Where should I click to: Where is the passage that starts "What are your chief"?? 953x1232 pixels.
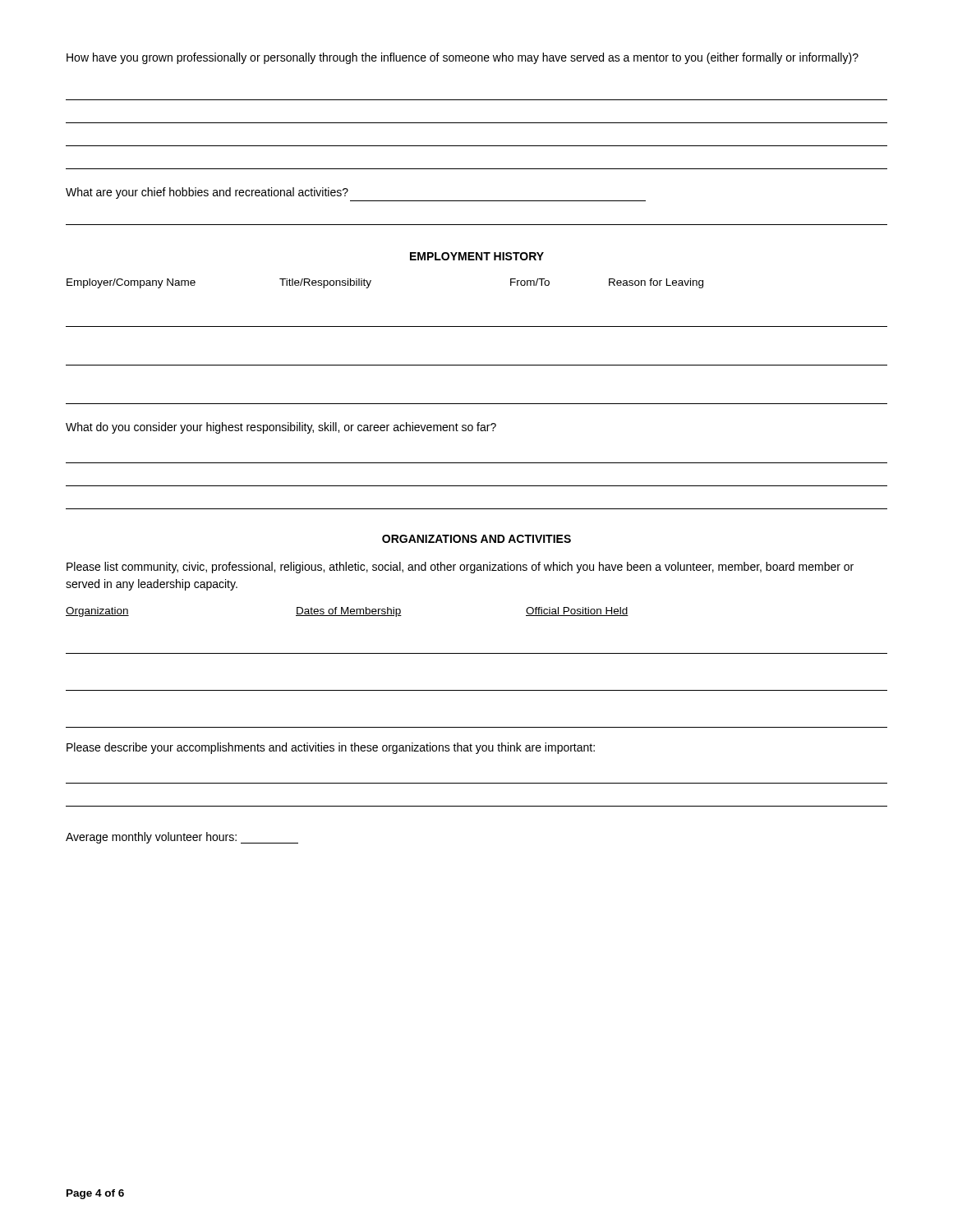356,193
